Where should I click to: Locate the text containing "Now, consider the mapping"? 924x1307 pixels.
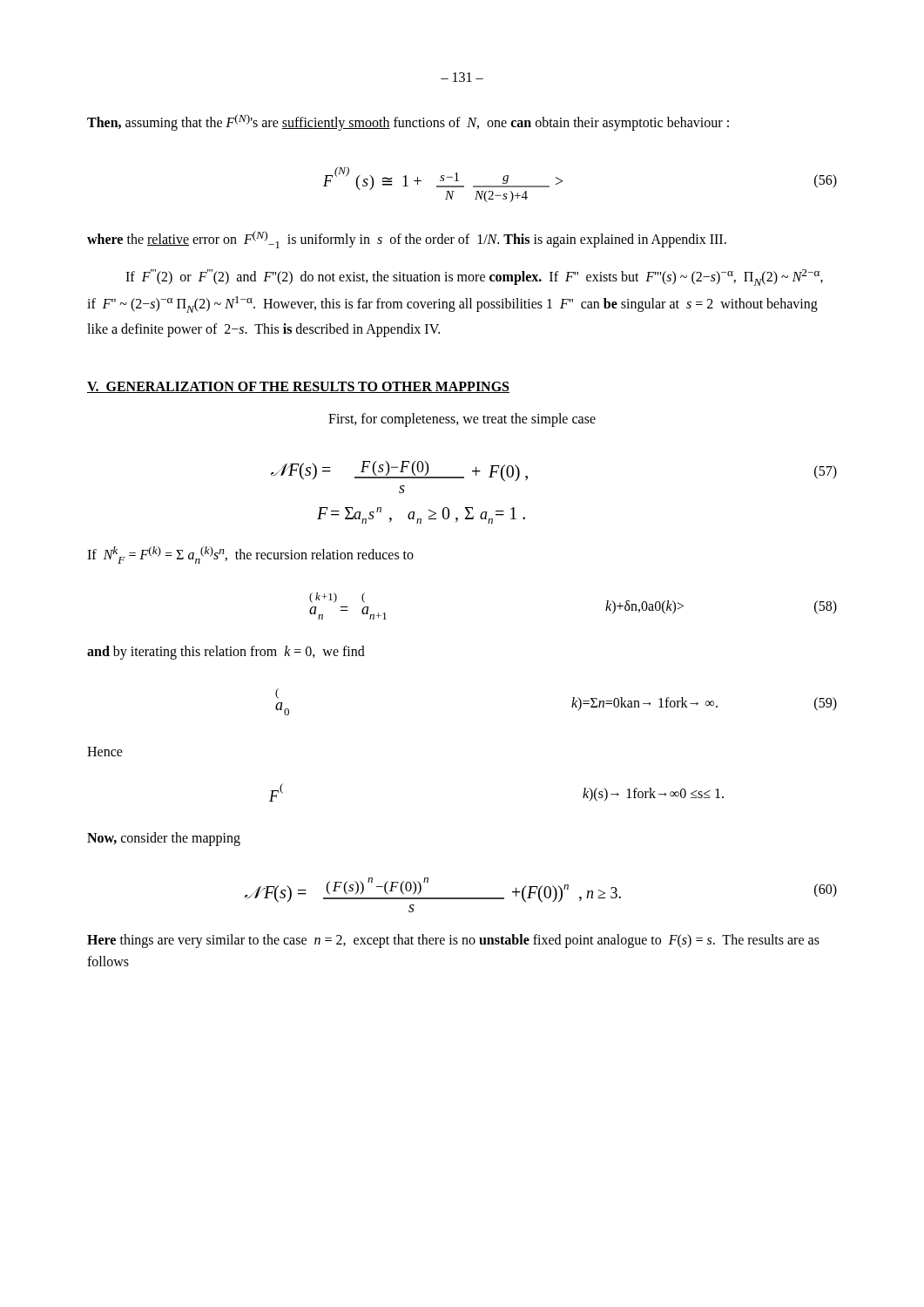click(x=164, y=838)
